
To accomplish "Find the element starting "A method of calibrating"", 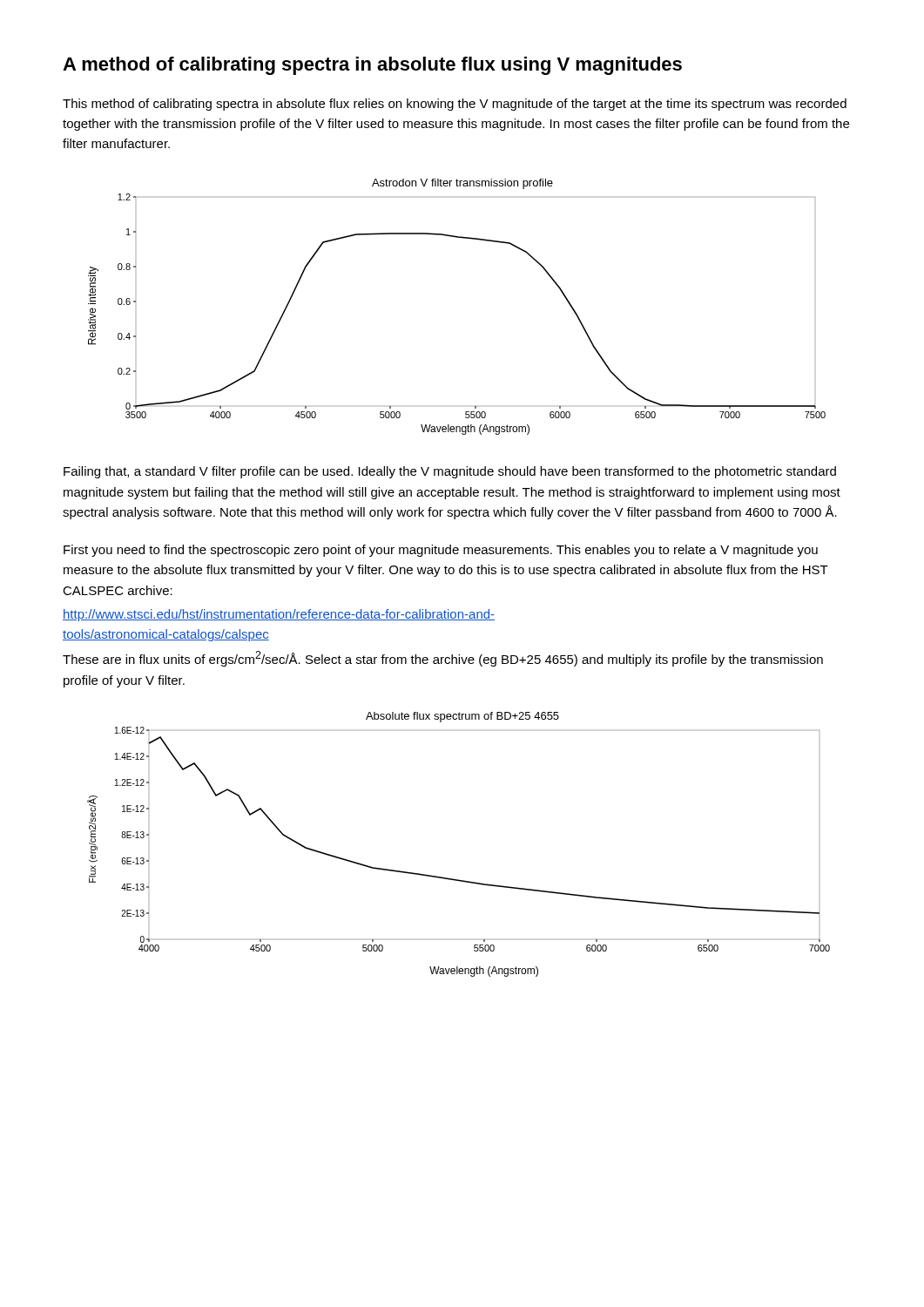I will [x=462, y=65].
